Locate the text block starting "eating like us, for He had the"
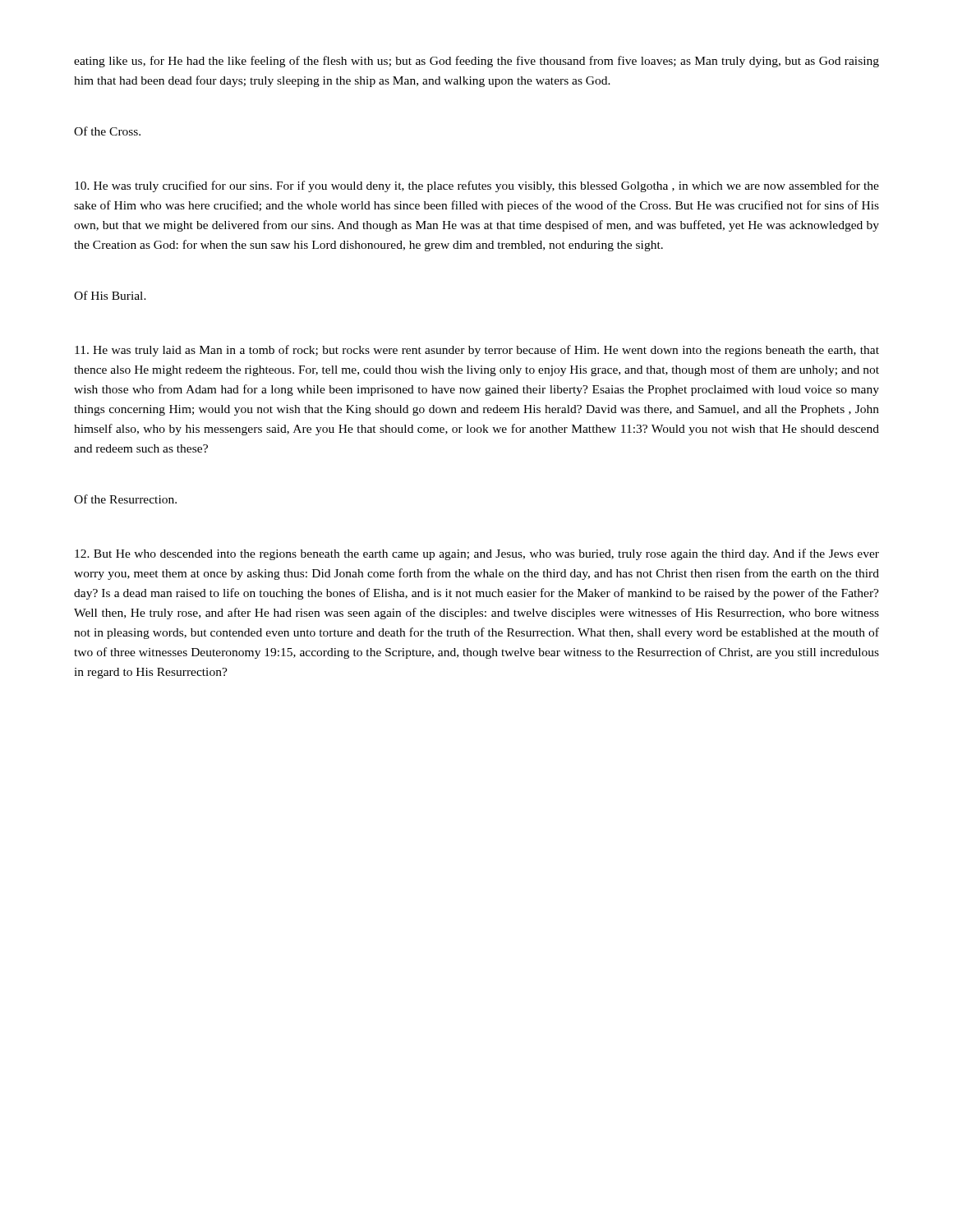Image resolution: width=953 pixels, height=1232 pixels. click(x=476, y=70)
